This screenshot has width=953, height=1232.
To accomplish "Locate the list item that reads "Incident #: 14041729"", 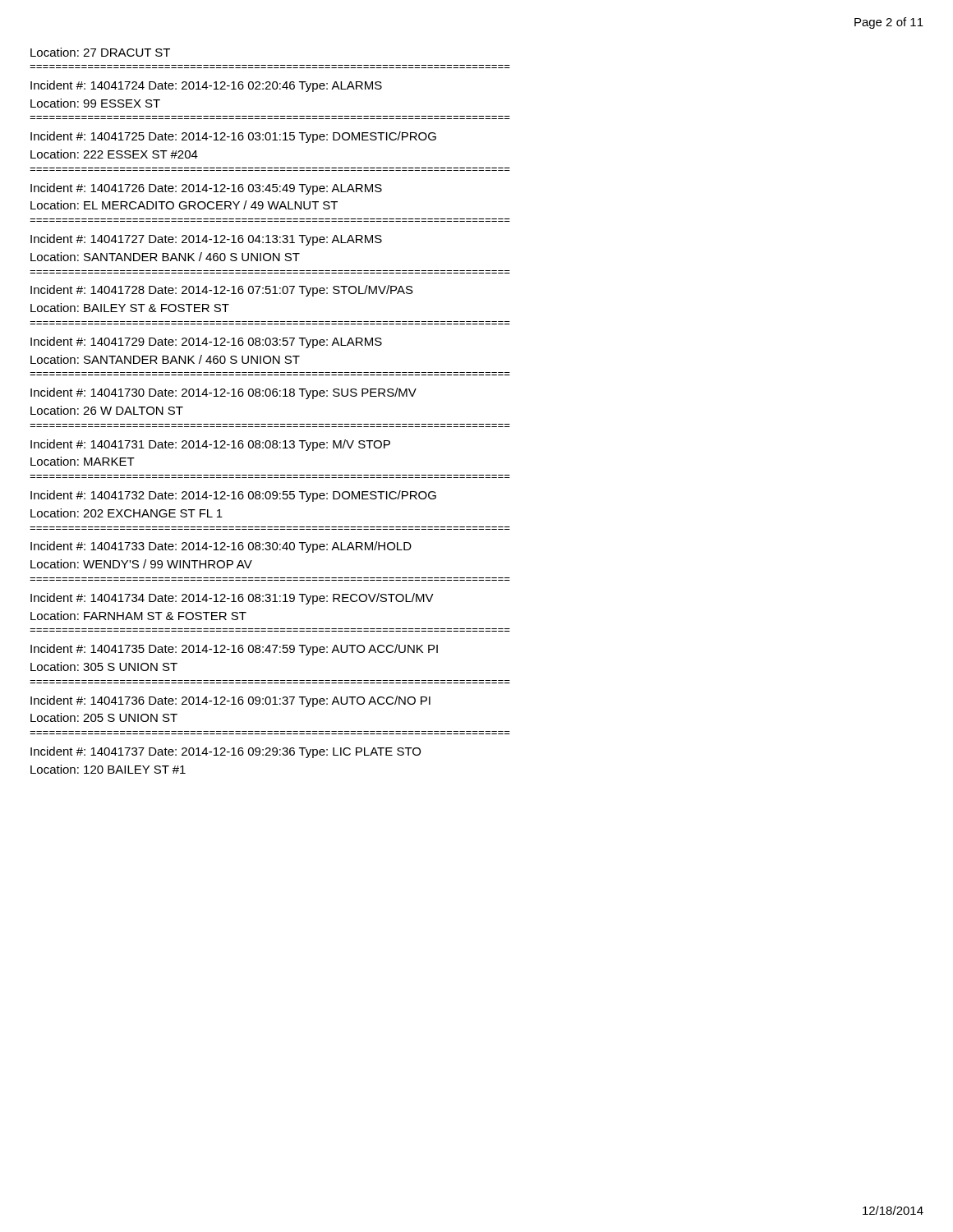I will (x=206, y=350).
